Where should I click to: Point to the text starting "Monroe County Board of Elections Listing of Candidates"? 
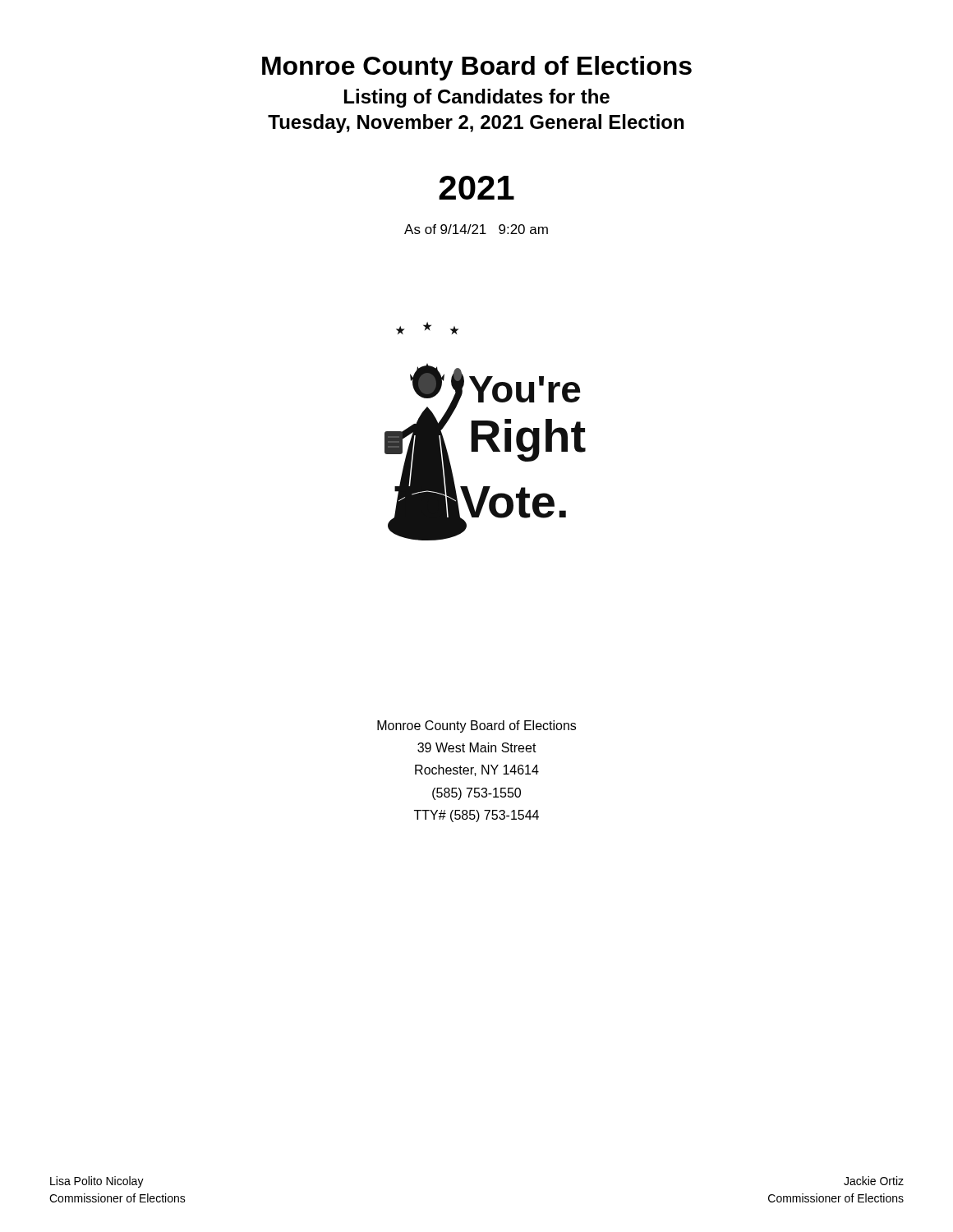[x=476, y=92]
